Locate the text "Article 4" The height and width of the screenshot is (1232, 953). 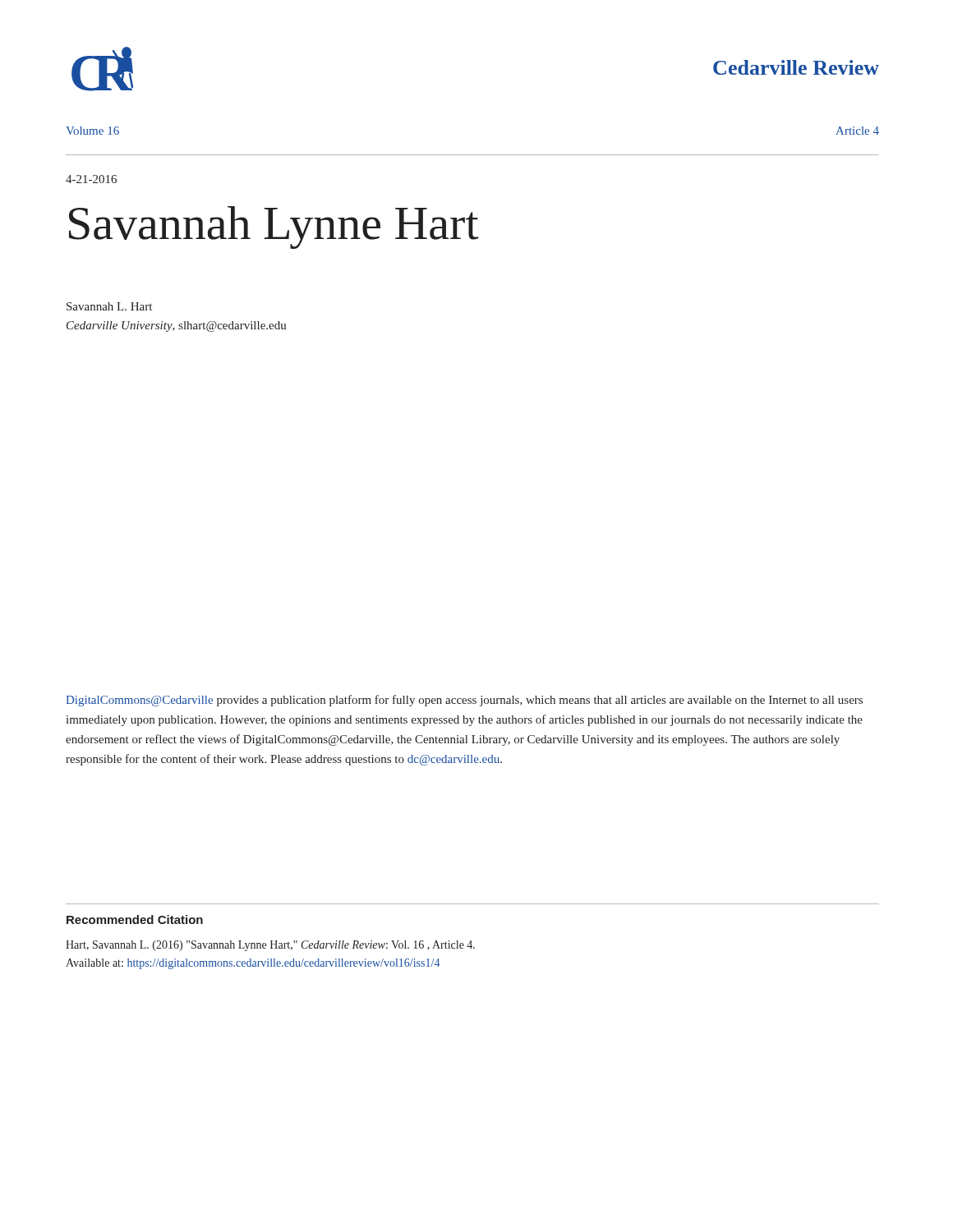(x=857, y=131)
